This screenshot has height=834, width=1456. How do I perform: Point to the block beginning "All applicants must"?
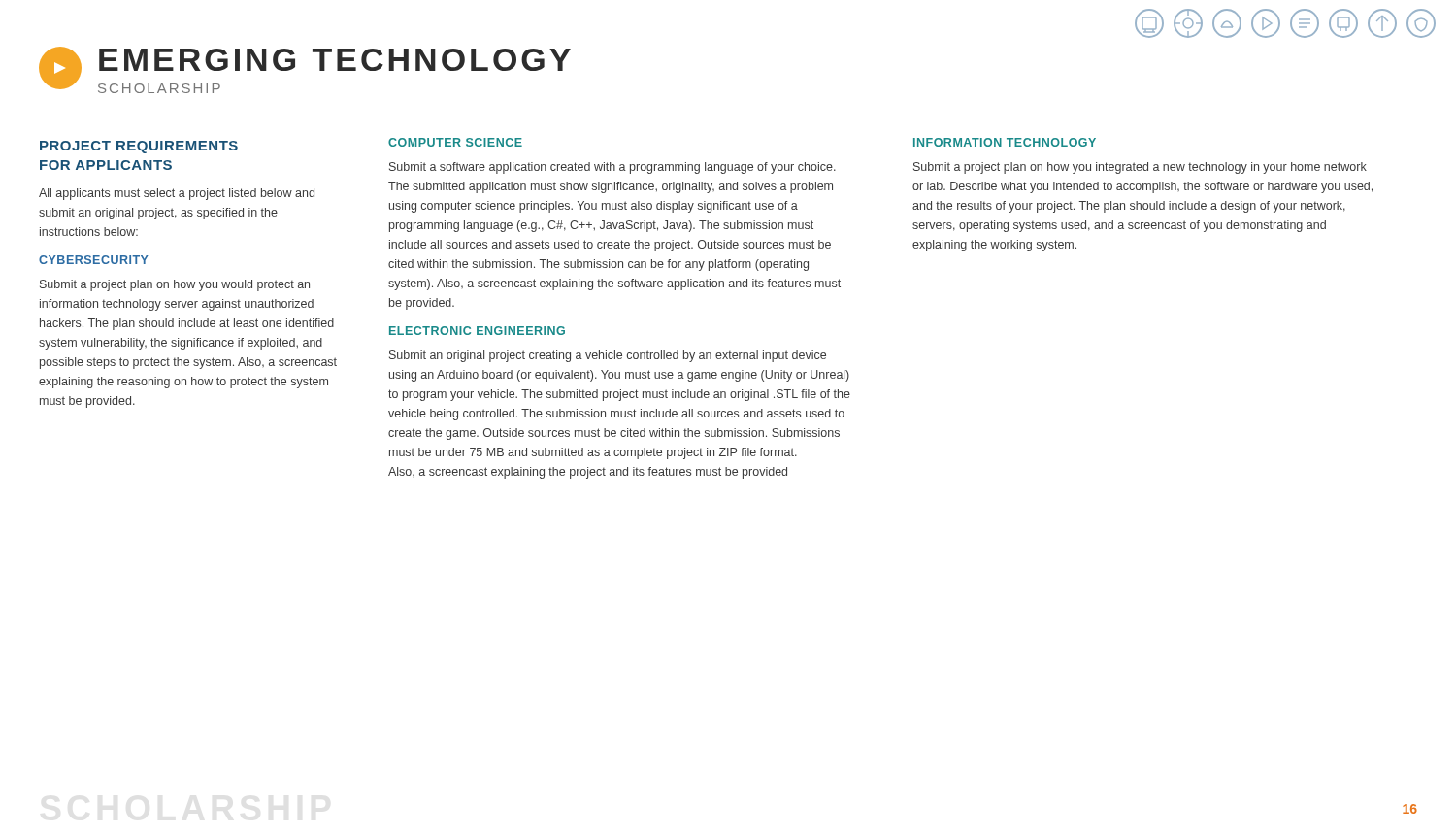(189, 213)
